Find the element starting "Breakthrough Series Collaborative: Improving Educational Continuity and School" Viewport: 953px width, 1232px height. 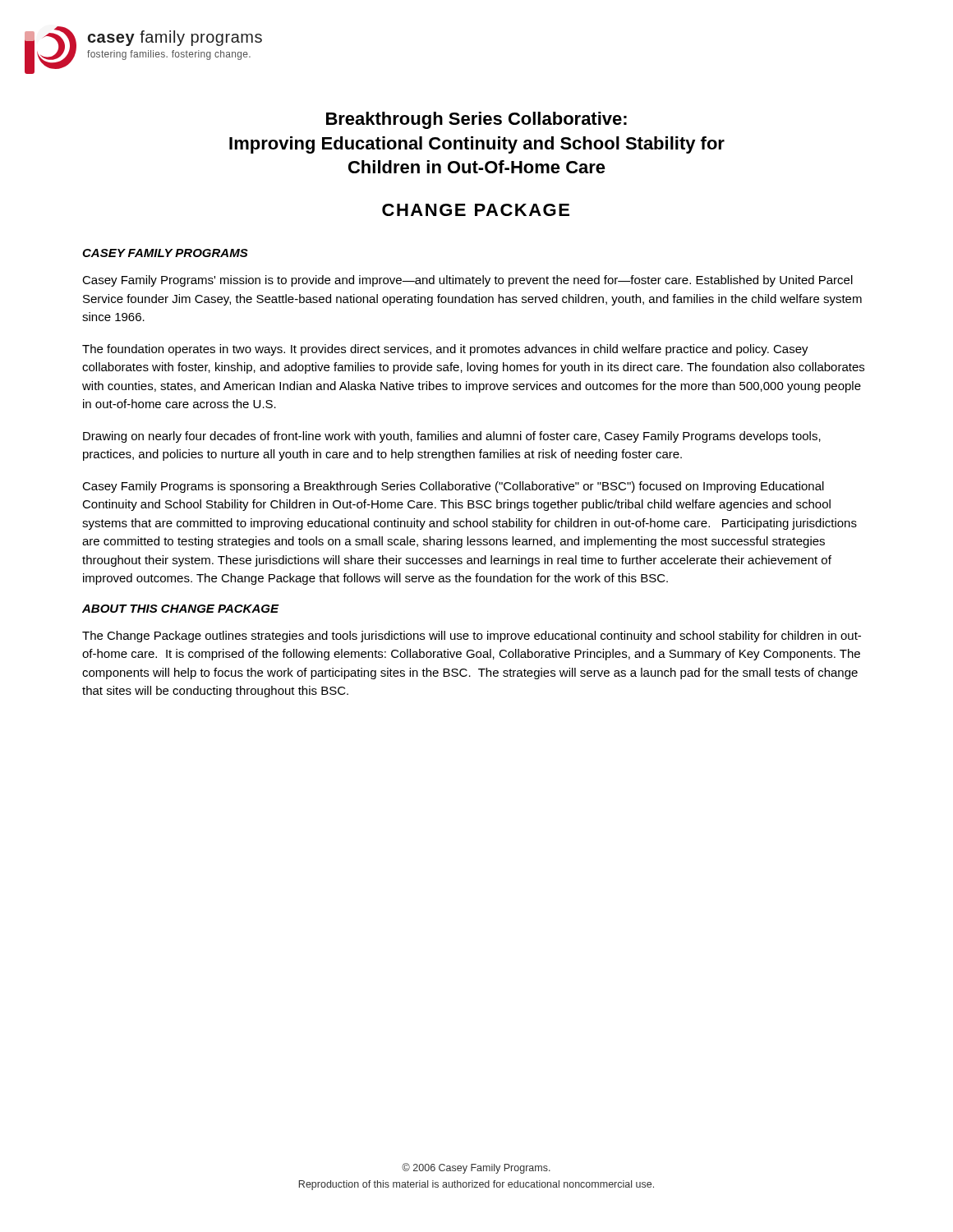(476, 143)
